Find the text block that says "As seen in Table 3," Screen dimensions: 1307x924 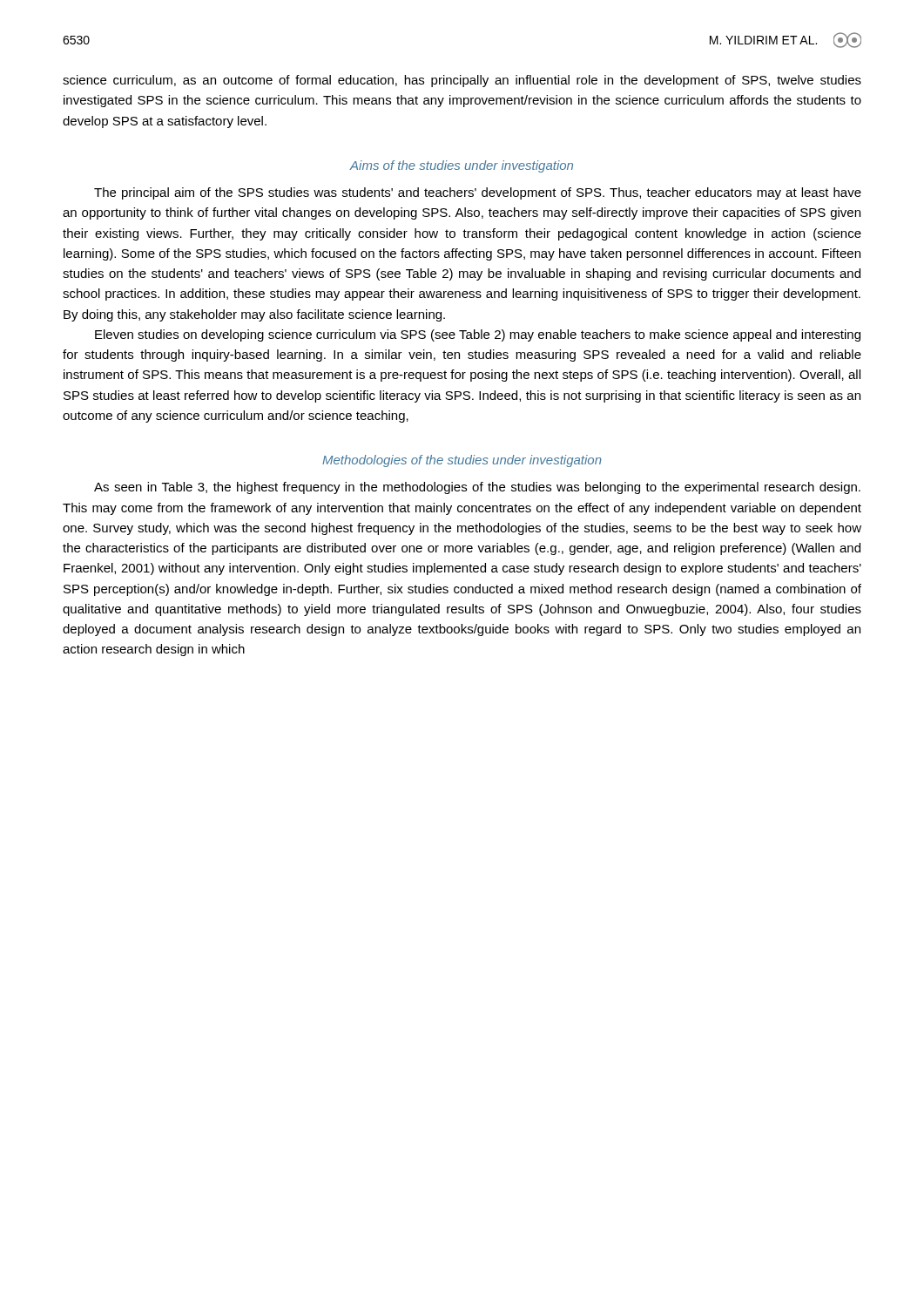462,568
